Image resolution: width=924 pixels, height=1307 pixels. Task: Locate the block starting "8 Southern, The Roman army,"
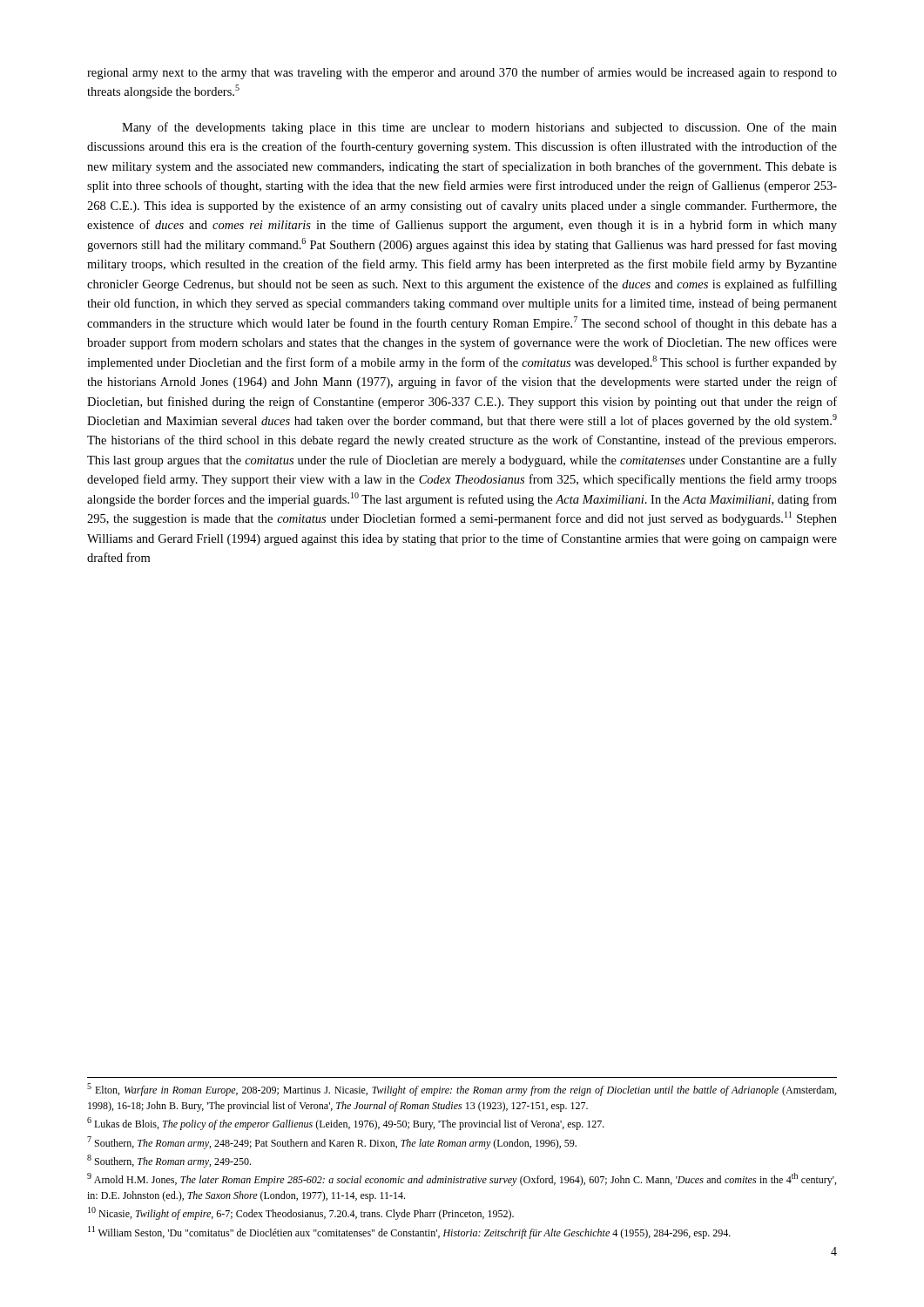coord(169,1161)
